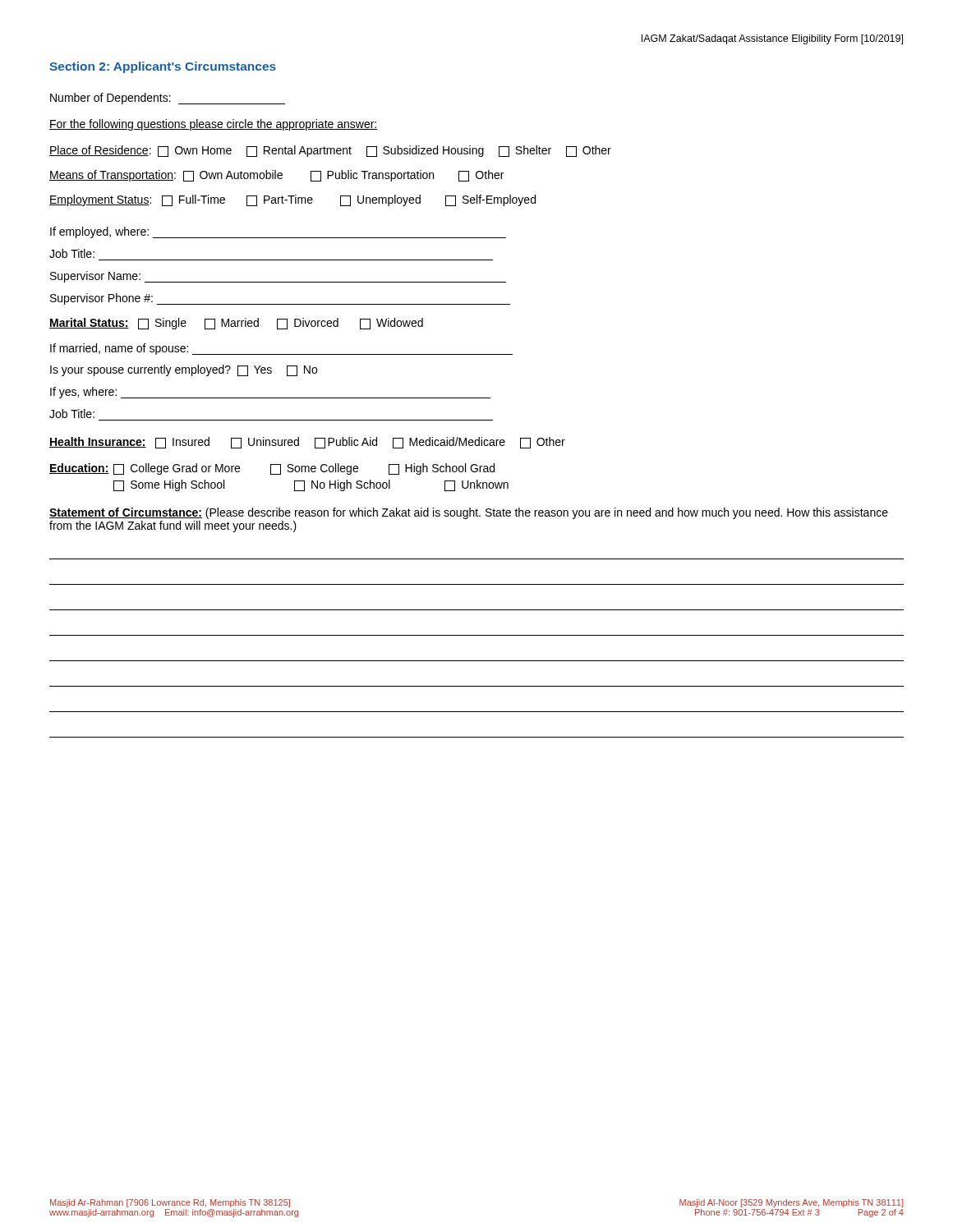Select the text block containing "Place of Residence: Own Home Rental Apartment"
Image resolution: width=953 pixels, height=1232 pixels.
[330, 150]
